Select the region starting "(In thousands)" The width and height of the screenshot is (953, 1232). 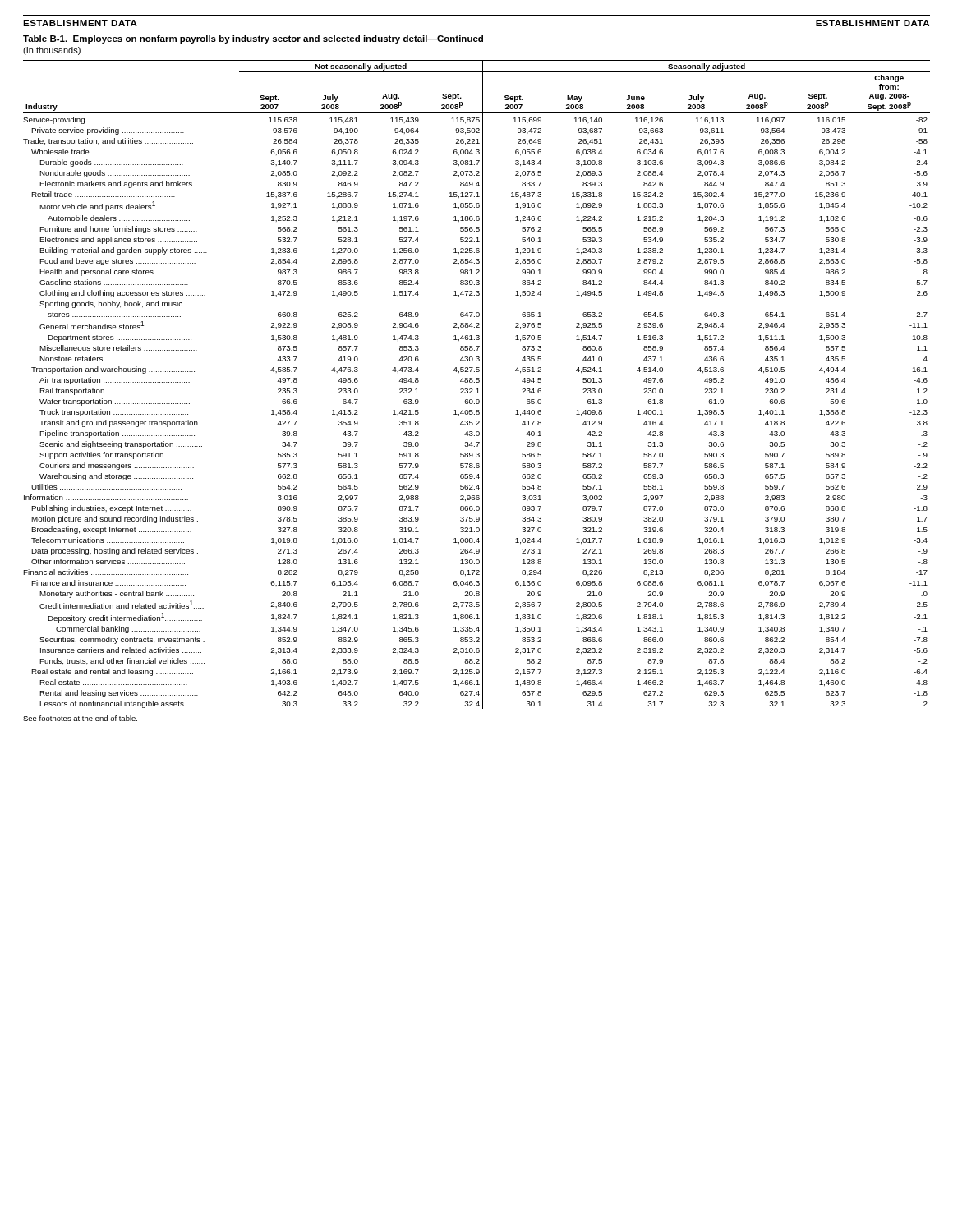pos(52,50)
